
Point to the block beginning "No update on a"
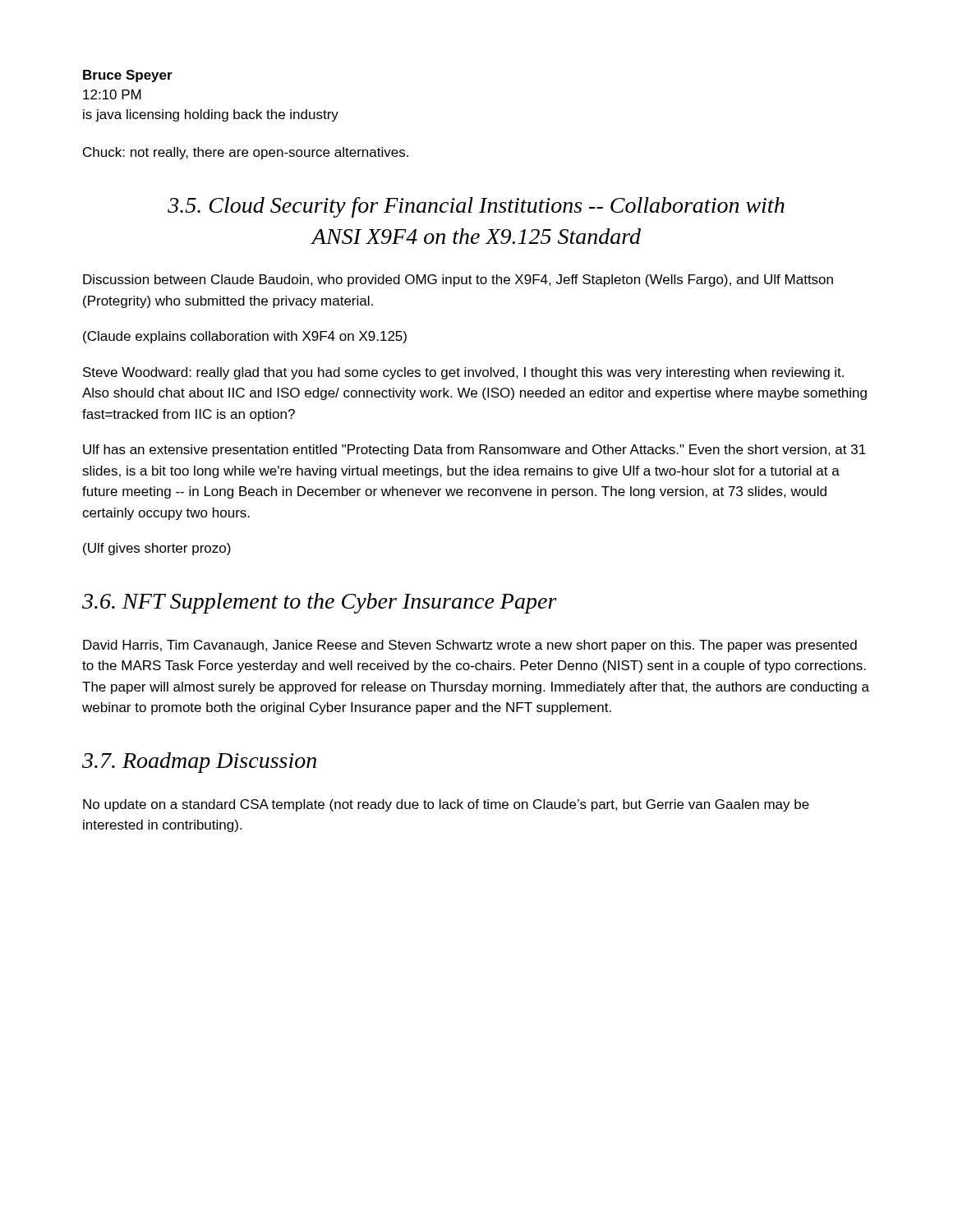(476, 815)
